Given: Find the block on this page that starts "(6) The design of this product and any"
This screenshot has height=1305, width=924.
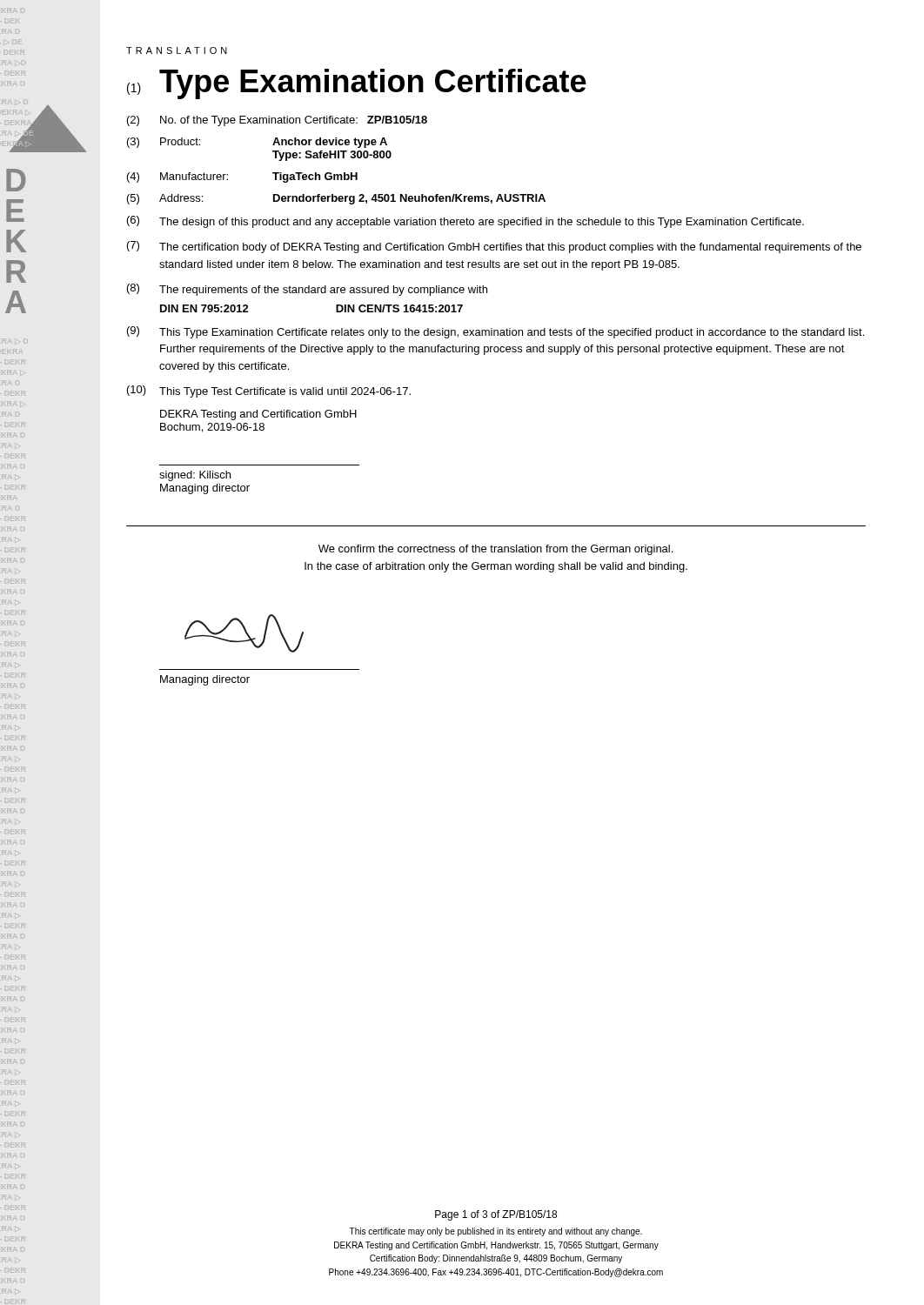Looking at the screenshot, I should (x=496, y=221).
